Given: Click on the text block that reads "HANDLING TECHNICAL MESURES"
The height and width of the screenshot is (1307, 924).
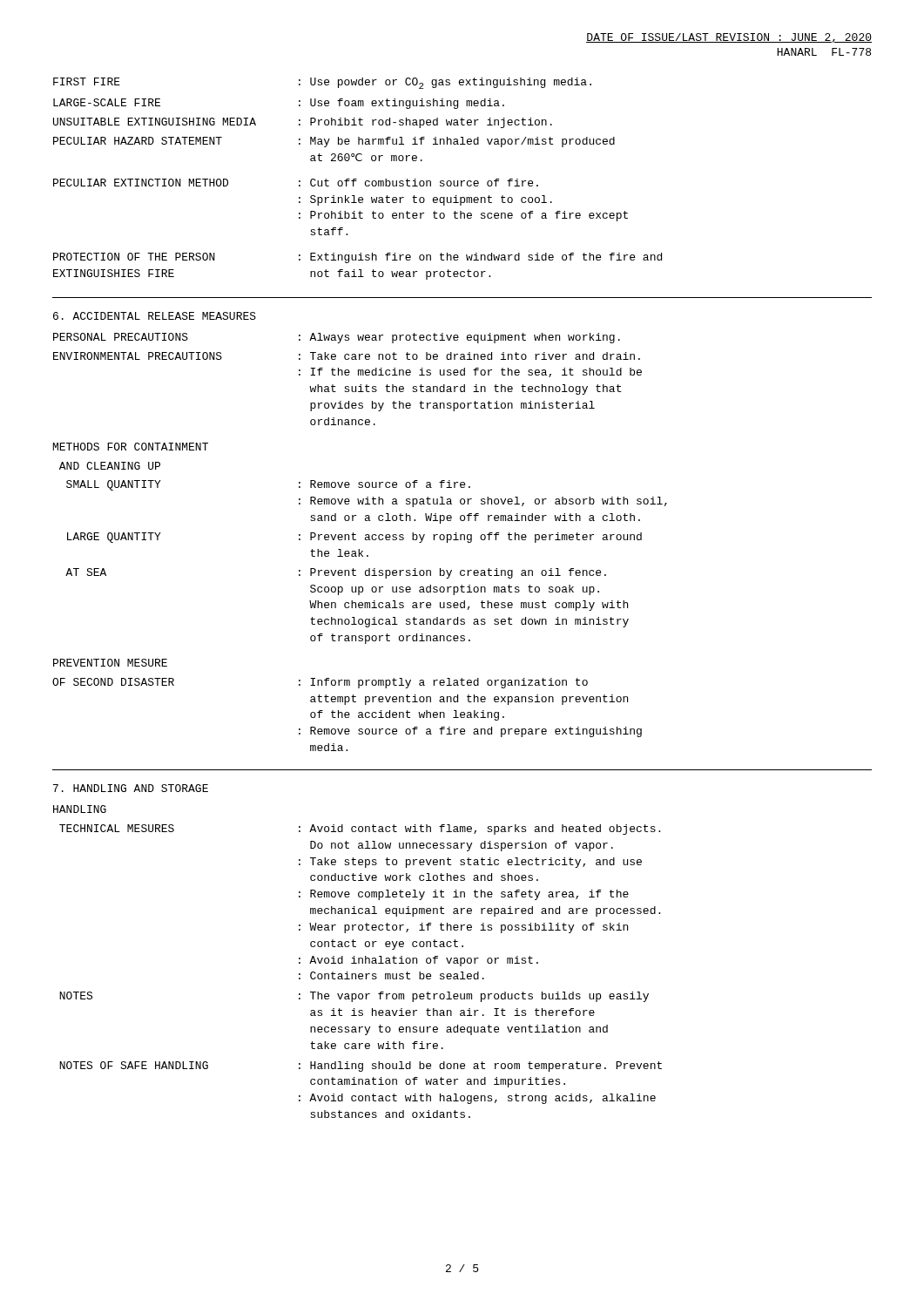Looking at the screenshot, I should pyautogui.click(x=462, y=963).
